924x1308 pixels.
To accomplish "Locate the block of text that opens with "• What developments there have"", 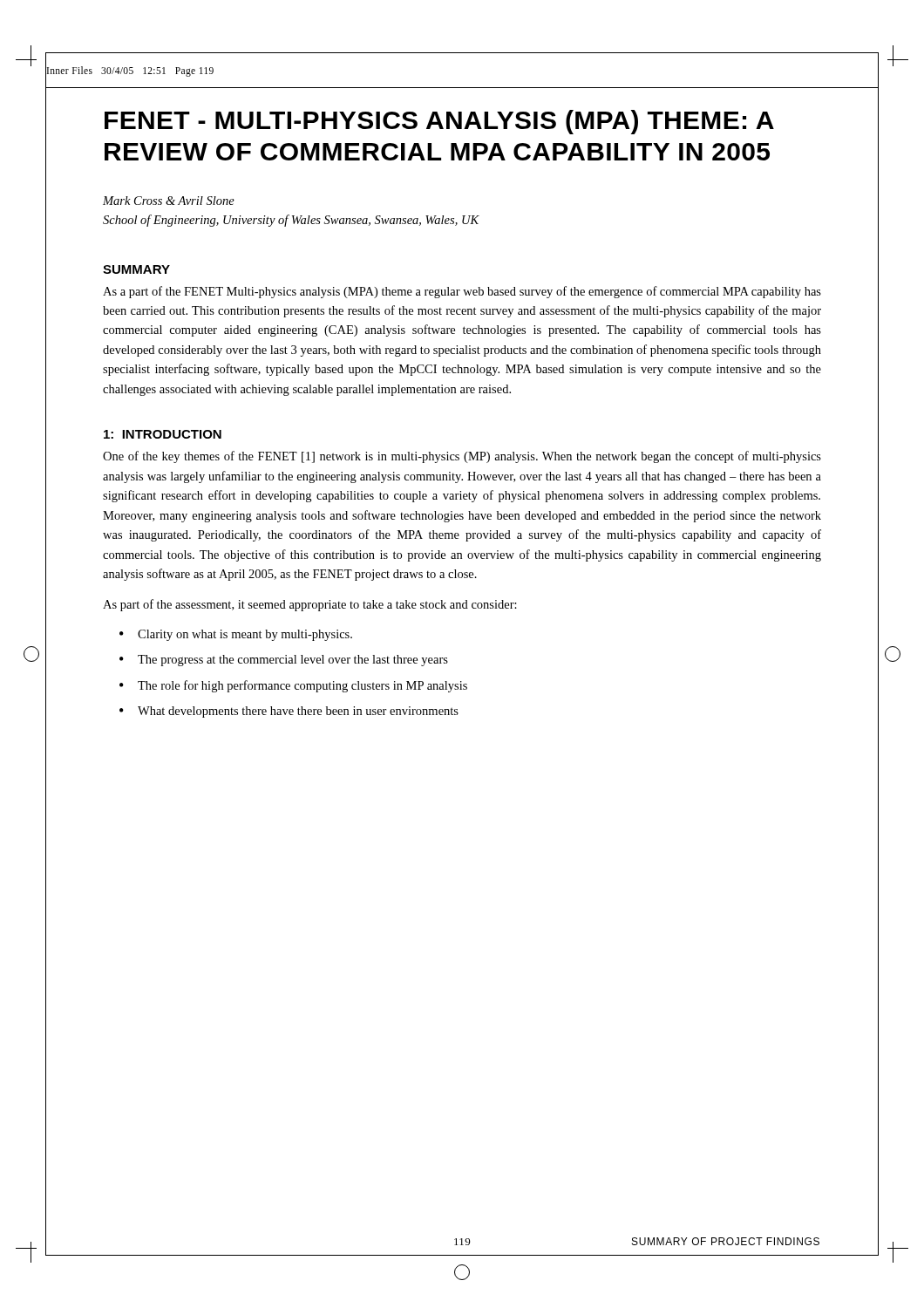I will click(289, 712).
